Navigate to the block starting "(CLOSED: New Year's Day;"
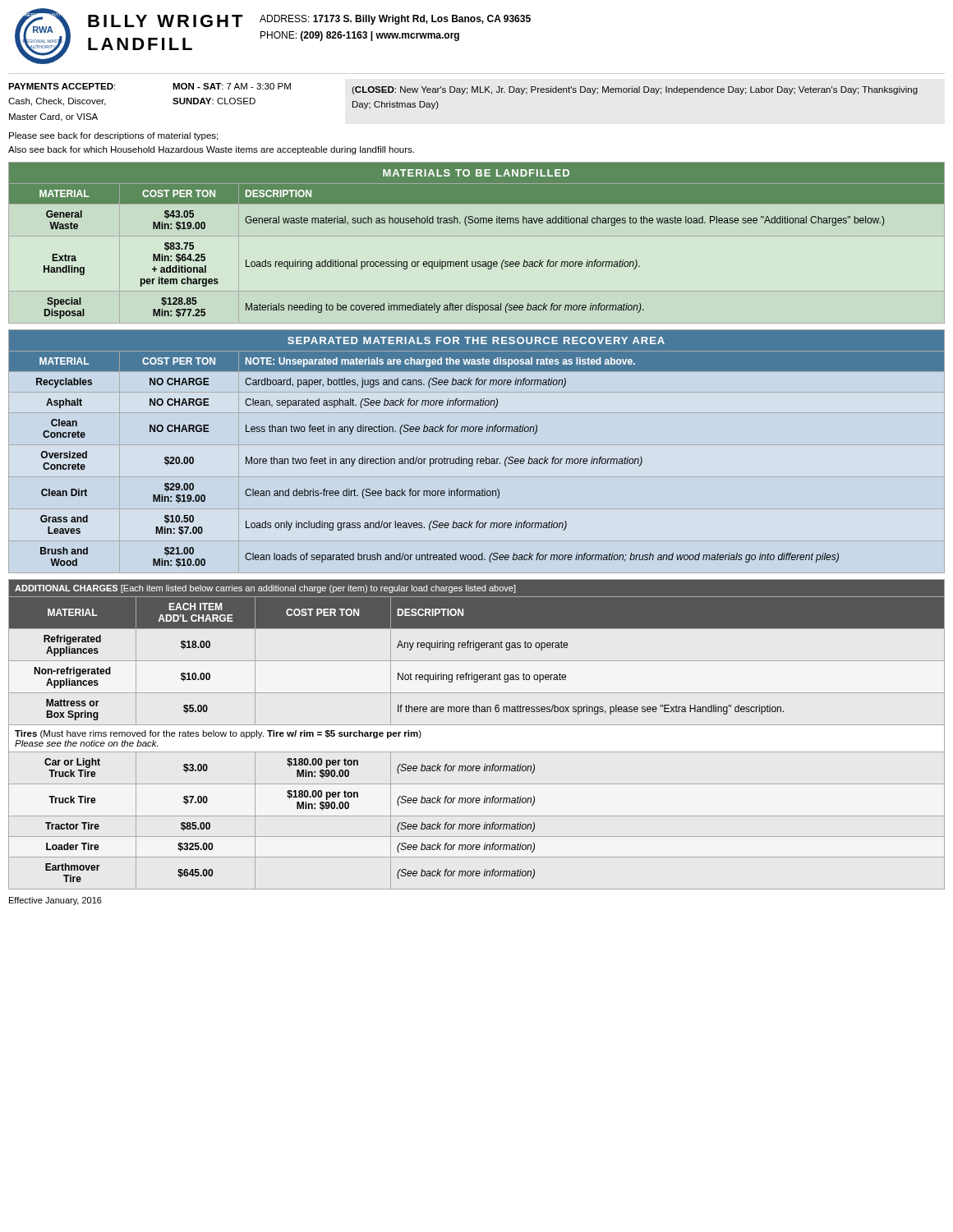Image resolution: width=953 pixels, height=1232 pixels. (x=635, y=97)
